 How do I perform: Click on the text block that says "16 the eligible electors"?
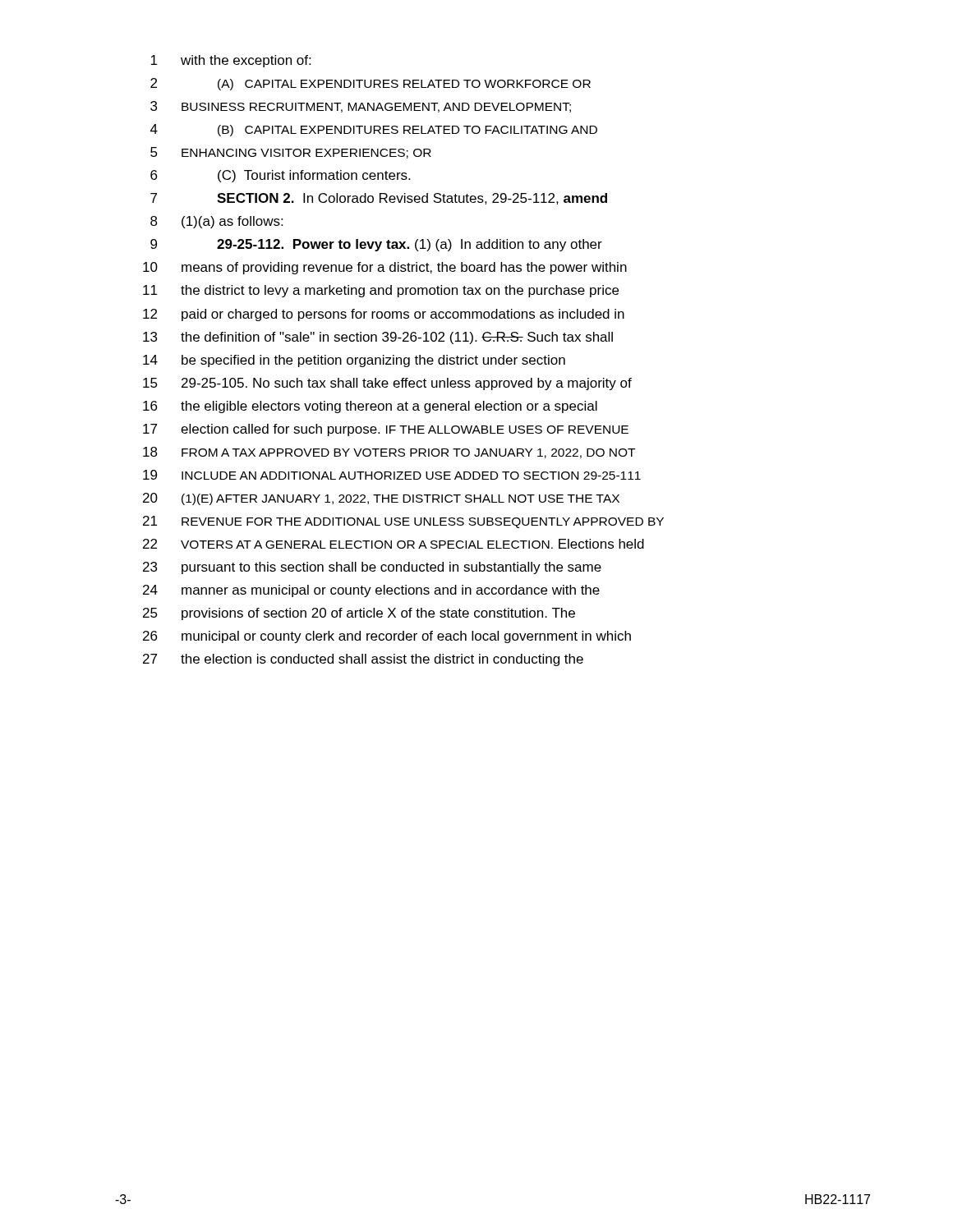tap(493, 406)
